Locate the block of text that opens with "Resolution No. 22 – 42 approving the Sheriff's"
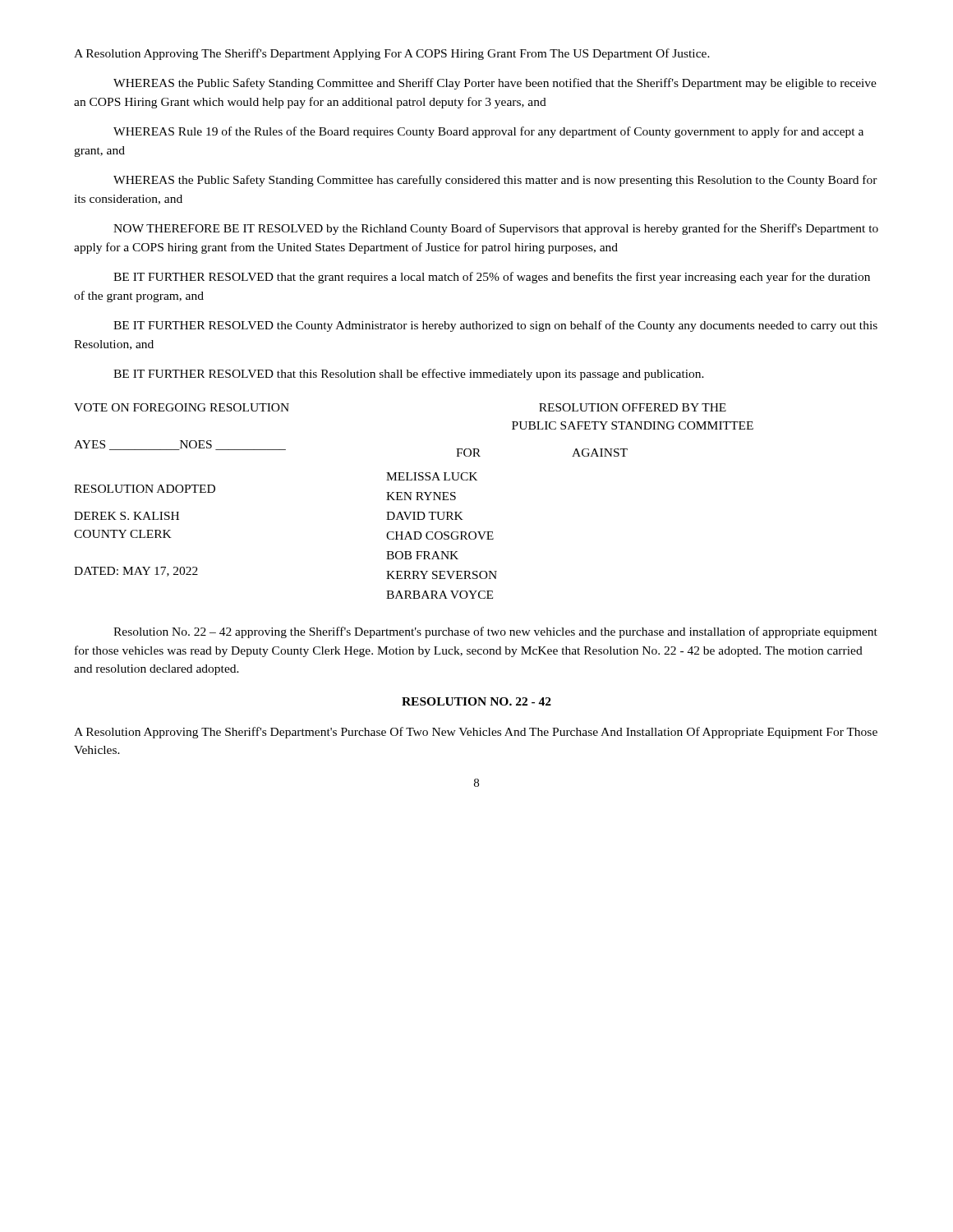The height and width of the screenshot is (1232, 953). click(476, 650)
